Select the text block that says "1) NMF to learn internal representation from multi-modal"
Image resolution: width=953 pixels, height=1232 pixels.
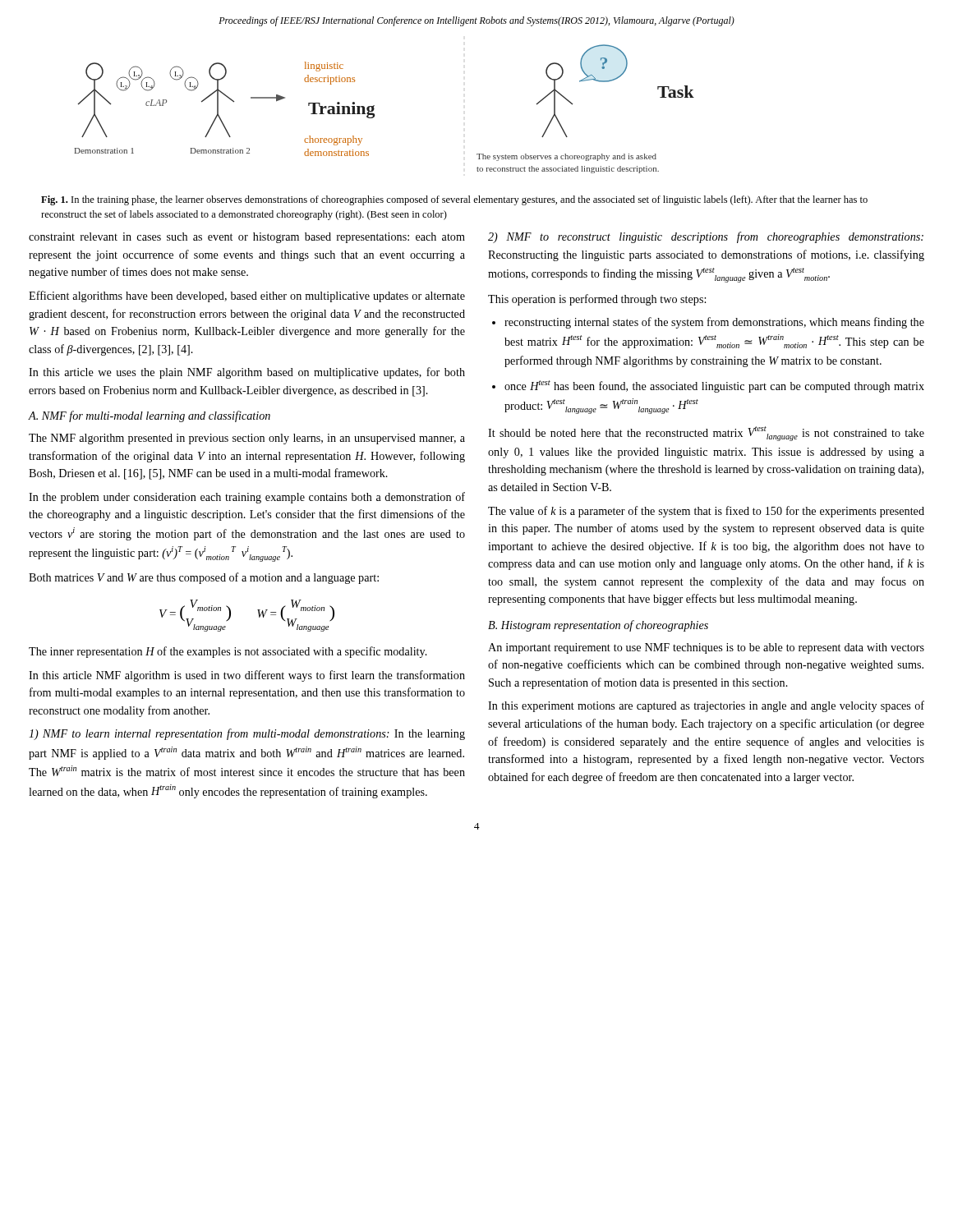pos(247,763)
